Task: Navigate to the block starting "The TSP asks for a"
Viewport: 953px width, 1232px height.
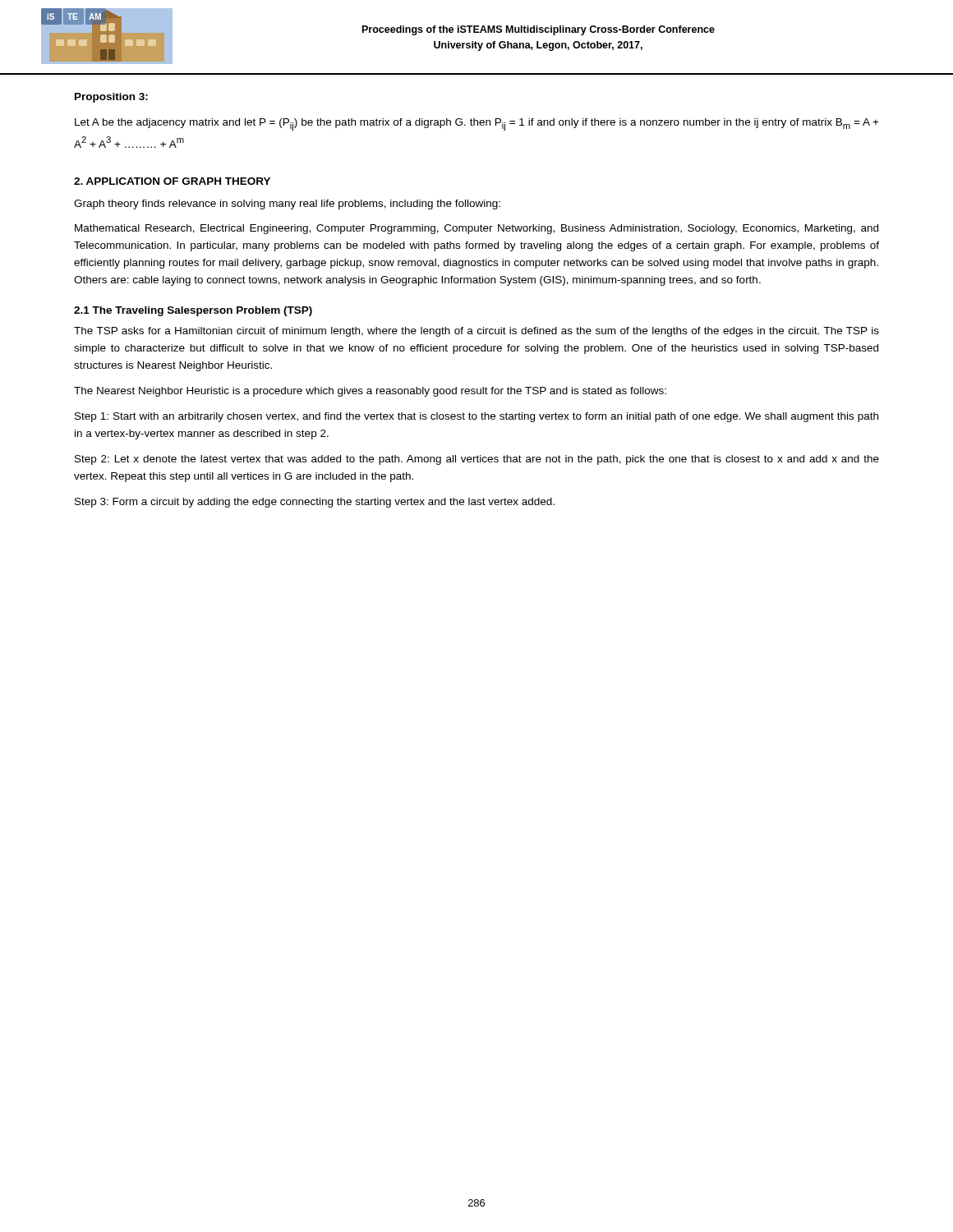Action: click(x=476, y=348)
